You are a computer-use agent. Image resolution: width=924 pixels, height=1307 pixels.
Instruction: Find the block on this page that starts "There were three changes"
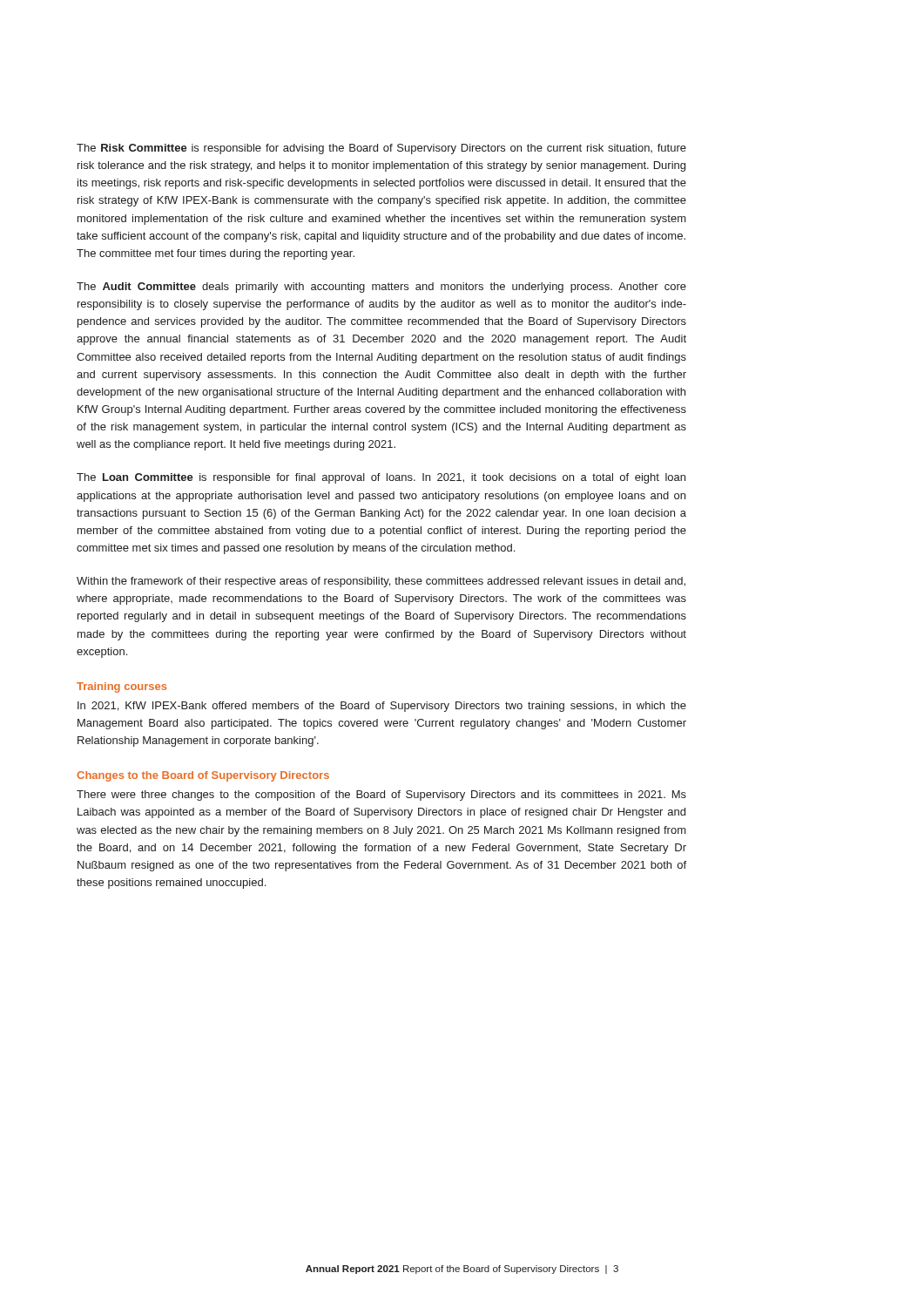coord(381,838)
